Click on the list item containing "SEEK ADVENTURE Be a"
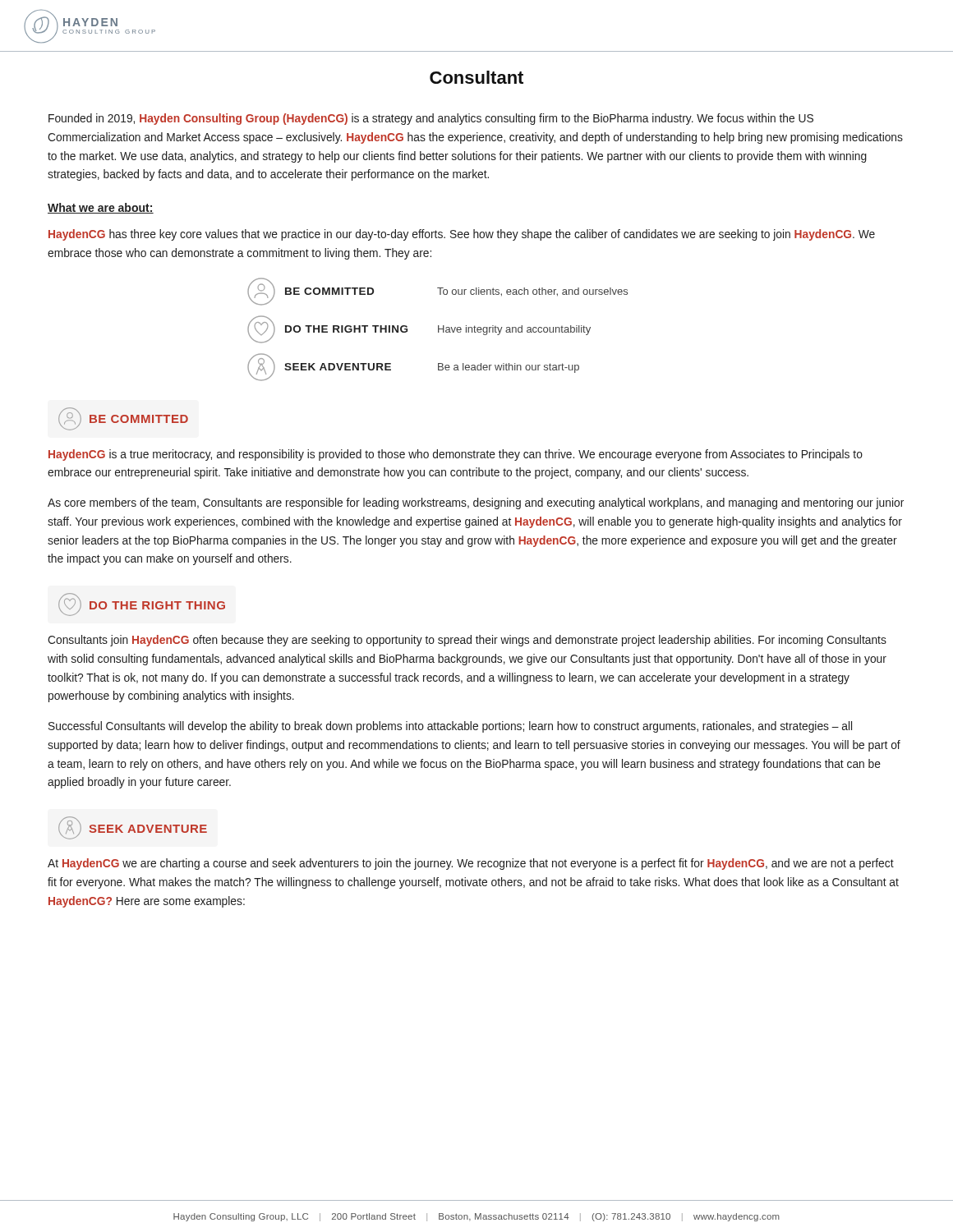953x1232 pixels. click(x=260, y=367)
